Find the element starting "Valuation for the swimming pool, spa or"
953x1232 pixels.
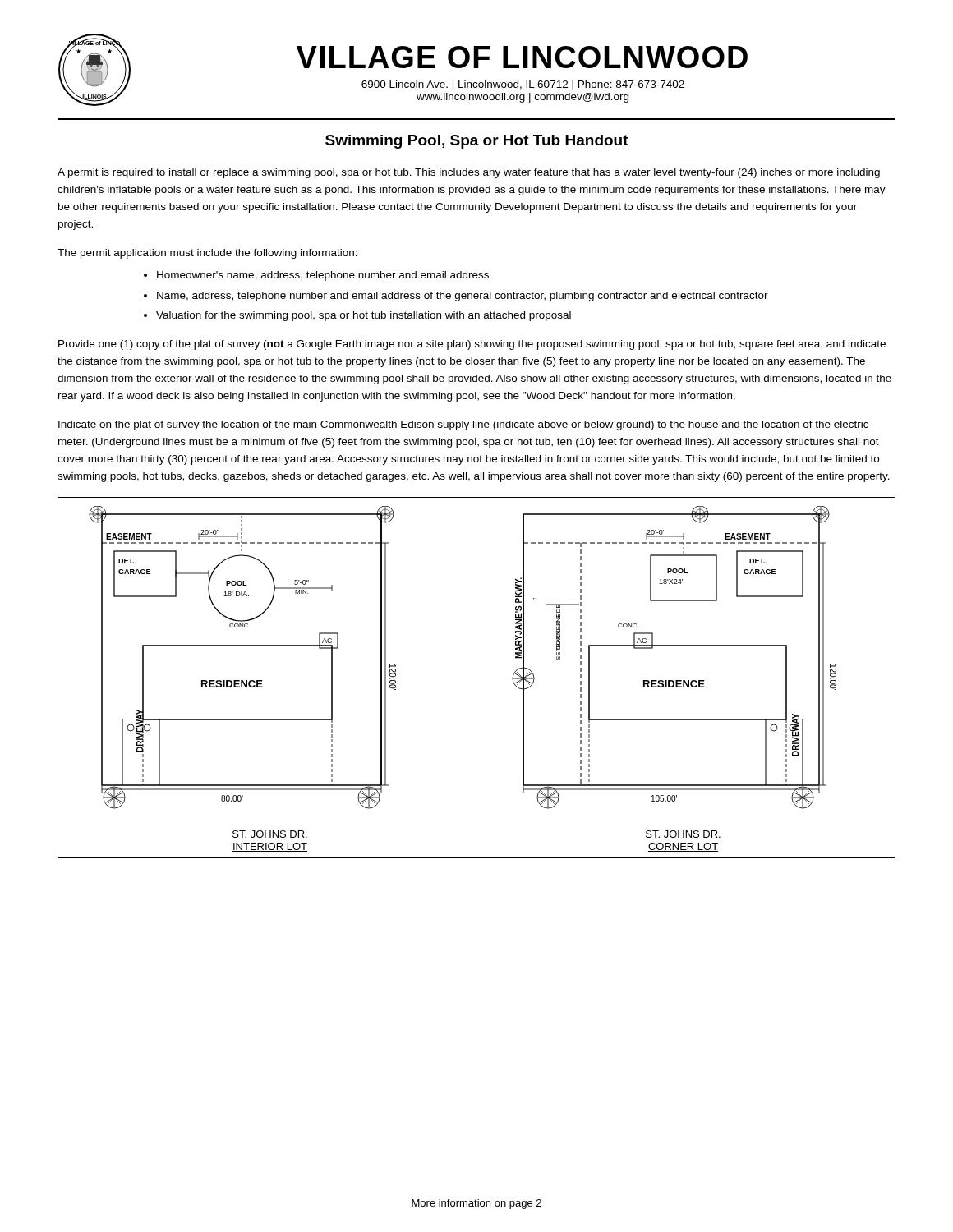364,315
